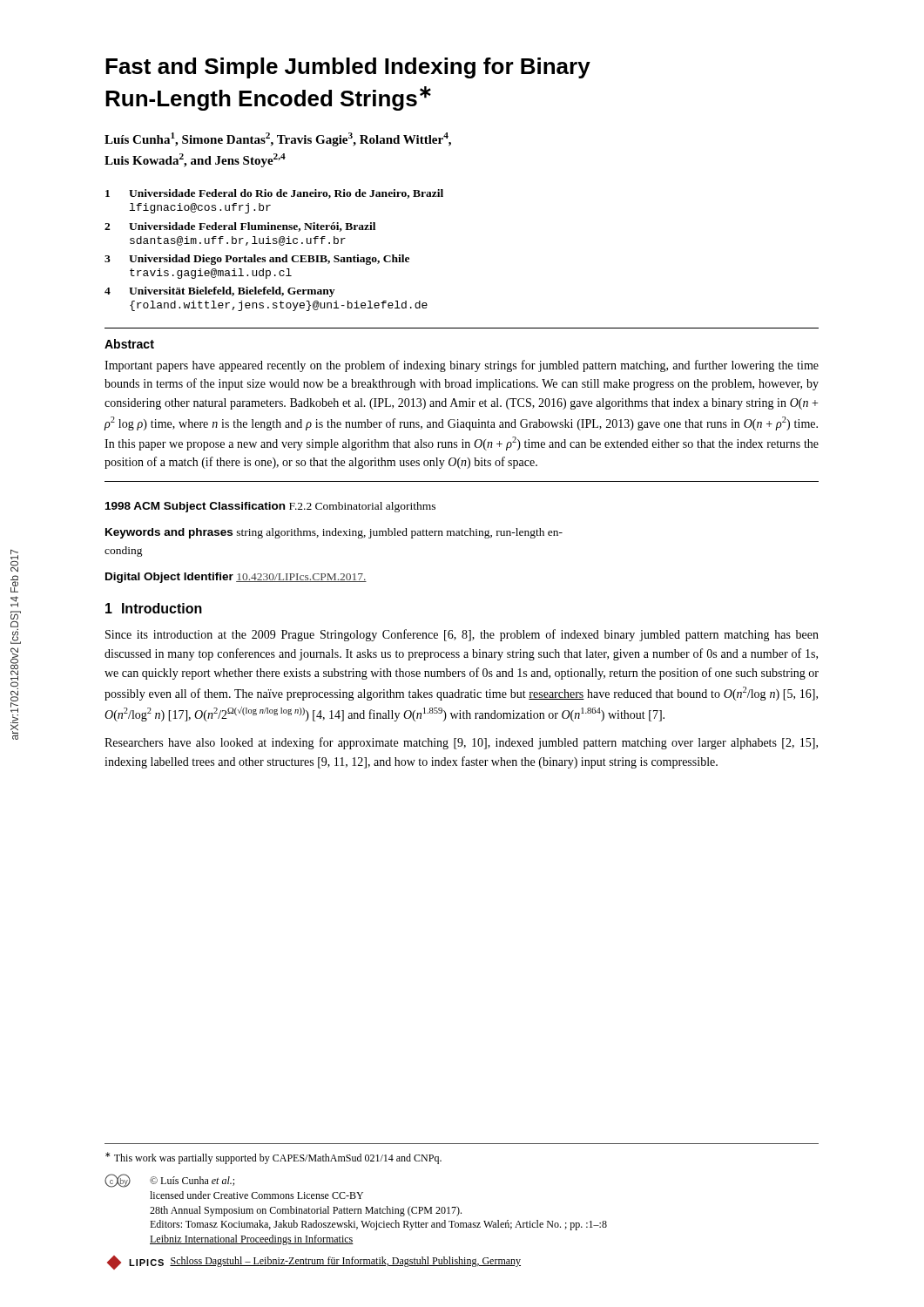This screenshot has width=924, height=1307.
Task: Find the text block with the text "Keywords and phrases string"
Action: tap(334, 541)
